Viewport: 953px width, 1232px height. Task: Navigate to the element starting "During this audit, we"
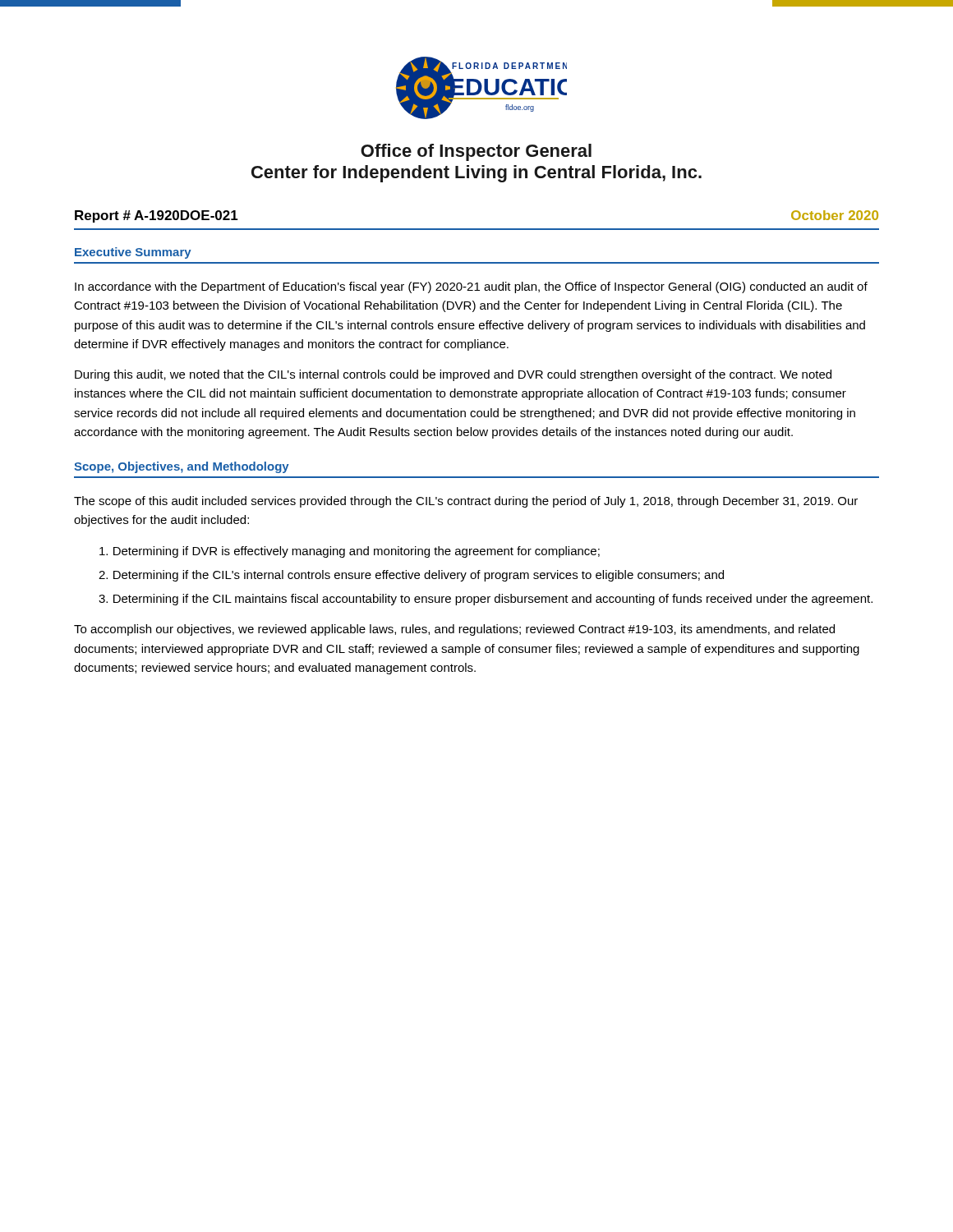(465, 403)
